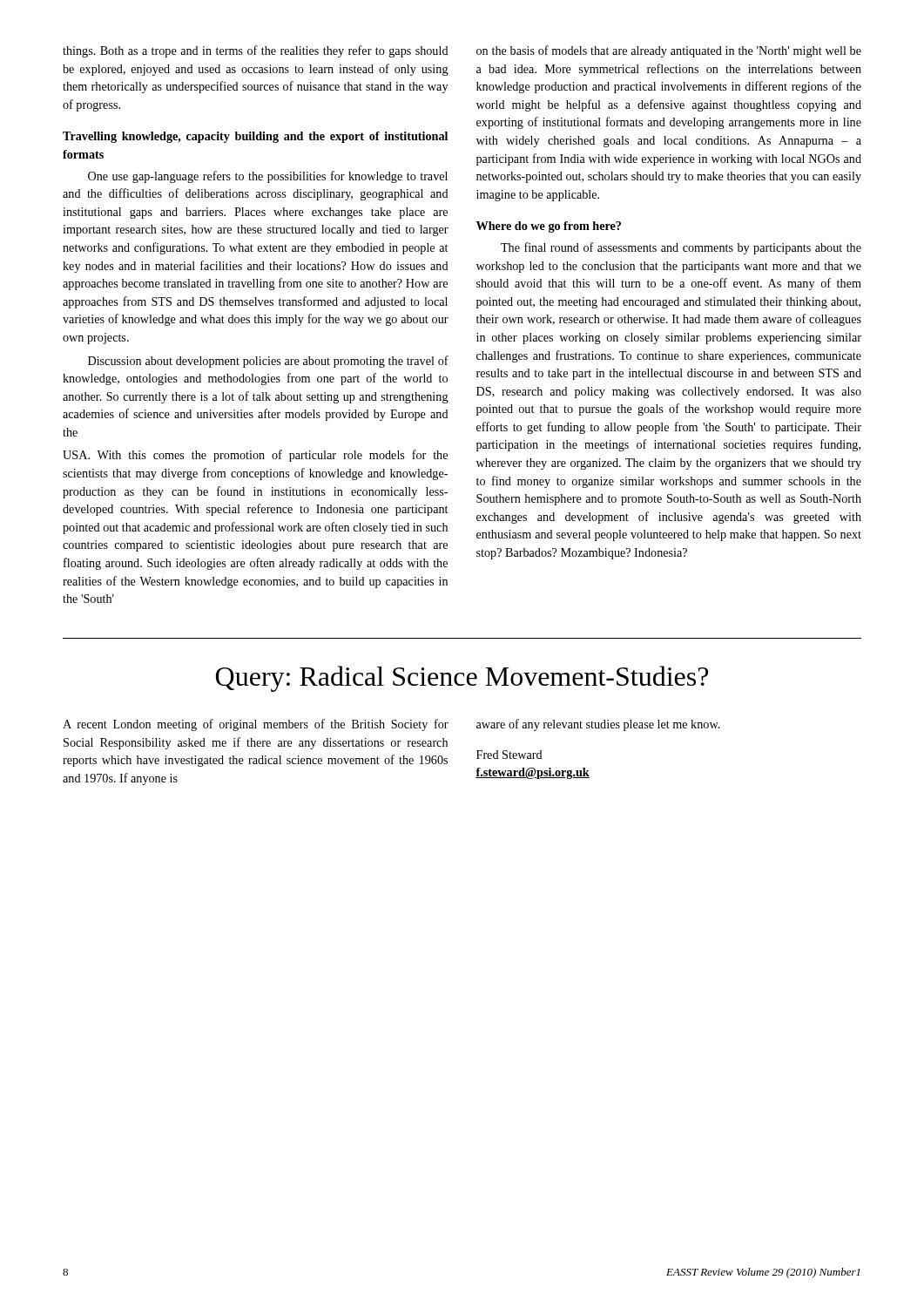This screenshot has width=924, height=1307.
Task: Point to the element starting "A recent London meeting of original members of"
Action: pyautogui.click(x=255, y=751)
